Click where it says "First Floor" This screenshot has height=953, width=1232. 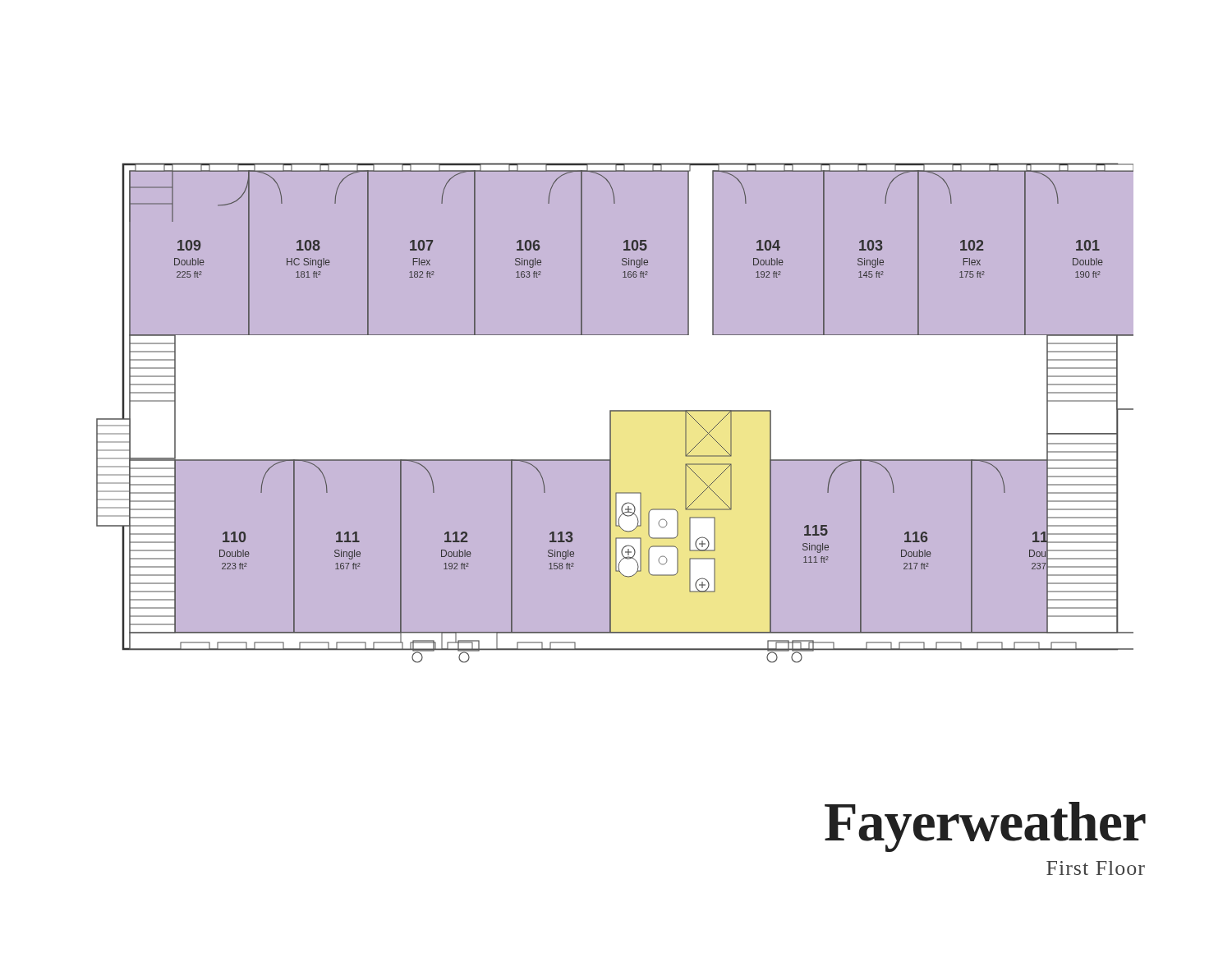pyautogui.click(x=1096, y=868)
